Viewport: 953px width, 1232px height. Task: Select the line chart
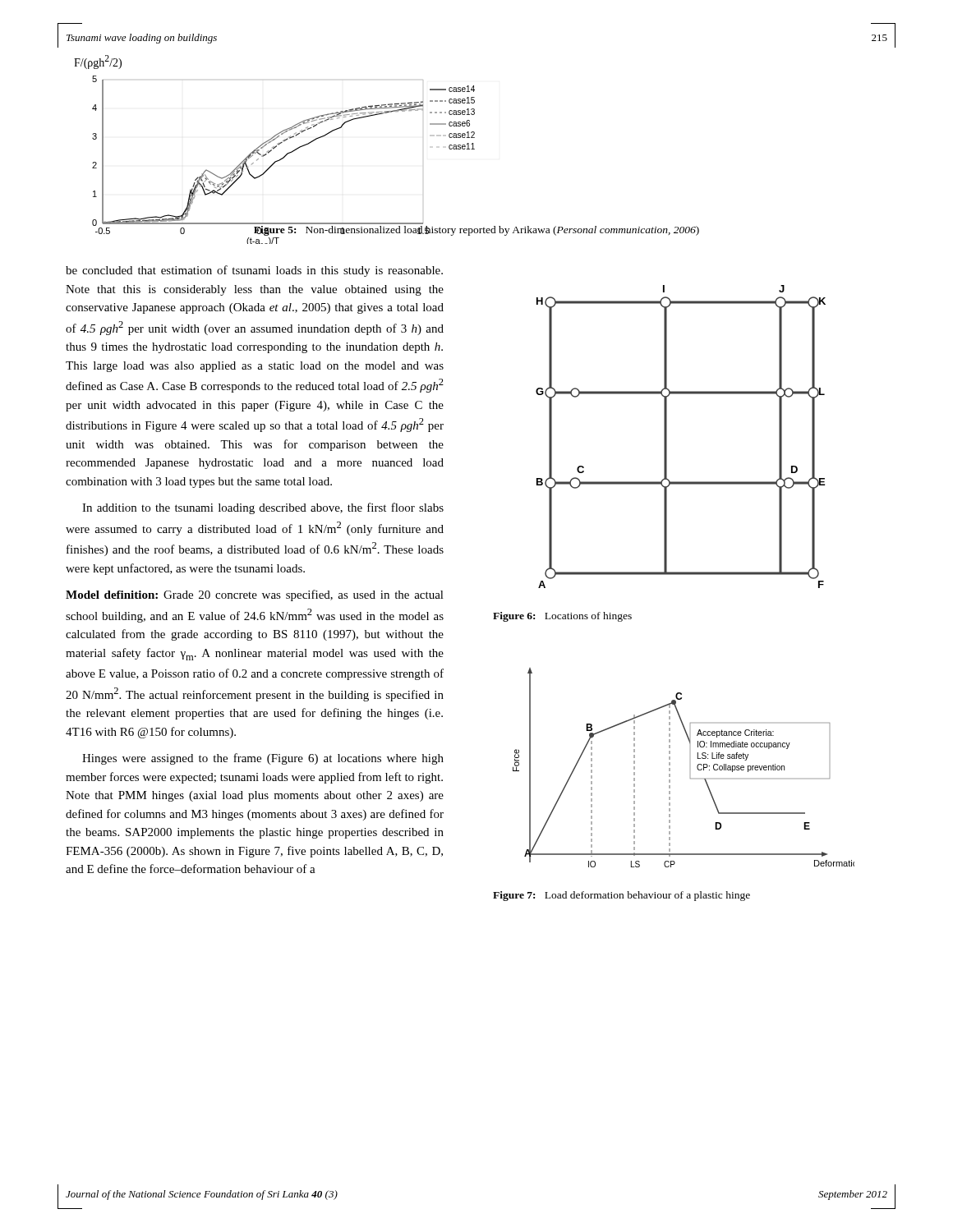pos(288,149)
